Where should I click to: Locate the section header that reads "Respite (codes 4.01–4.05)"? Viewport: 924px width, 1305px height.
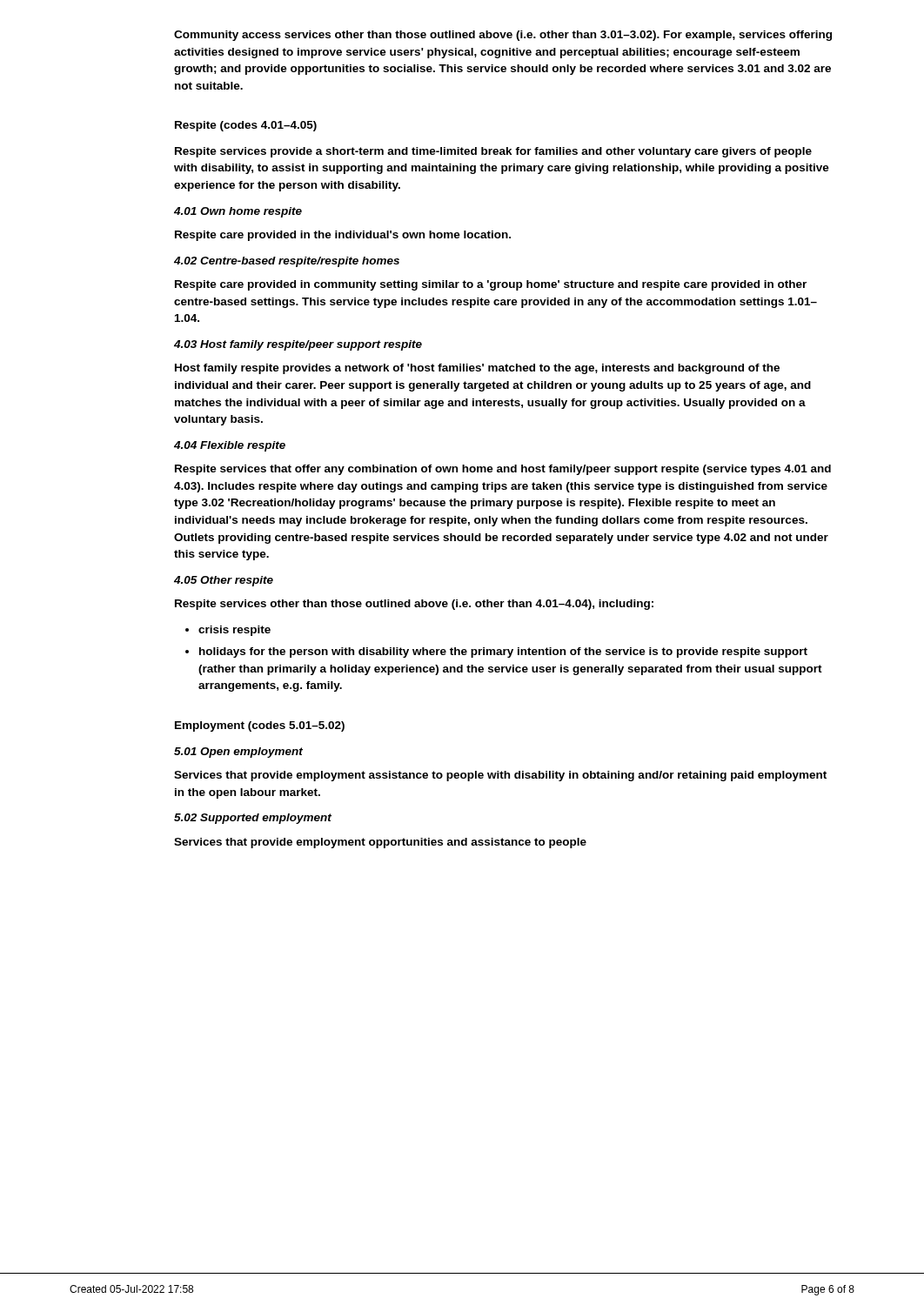pos(246,126)
